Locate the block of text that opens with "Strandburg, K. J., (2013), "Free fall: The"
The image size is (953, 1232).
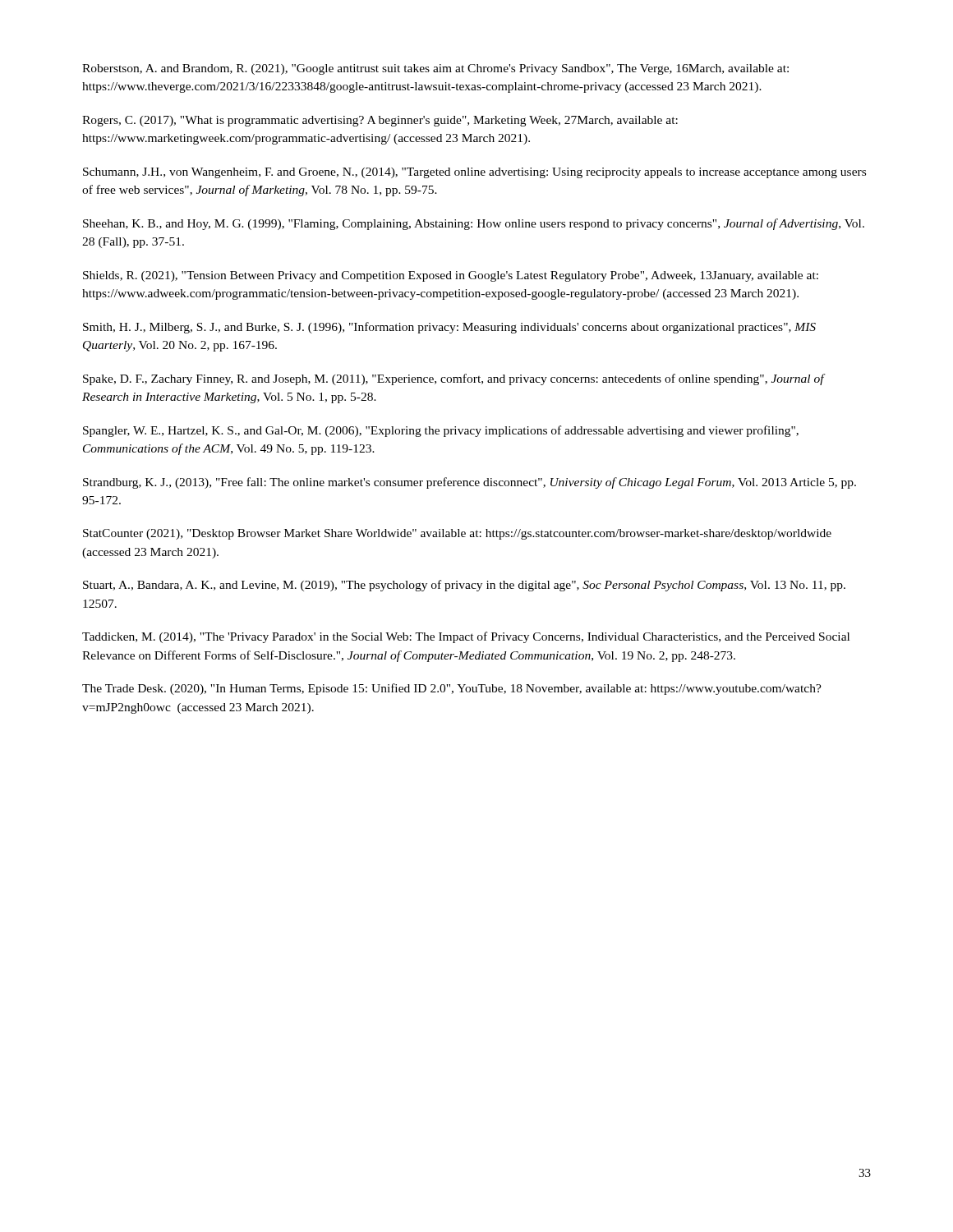(469, 491)
